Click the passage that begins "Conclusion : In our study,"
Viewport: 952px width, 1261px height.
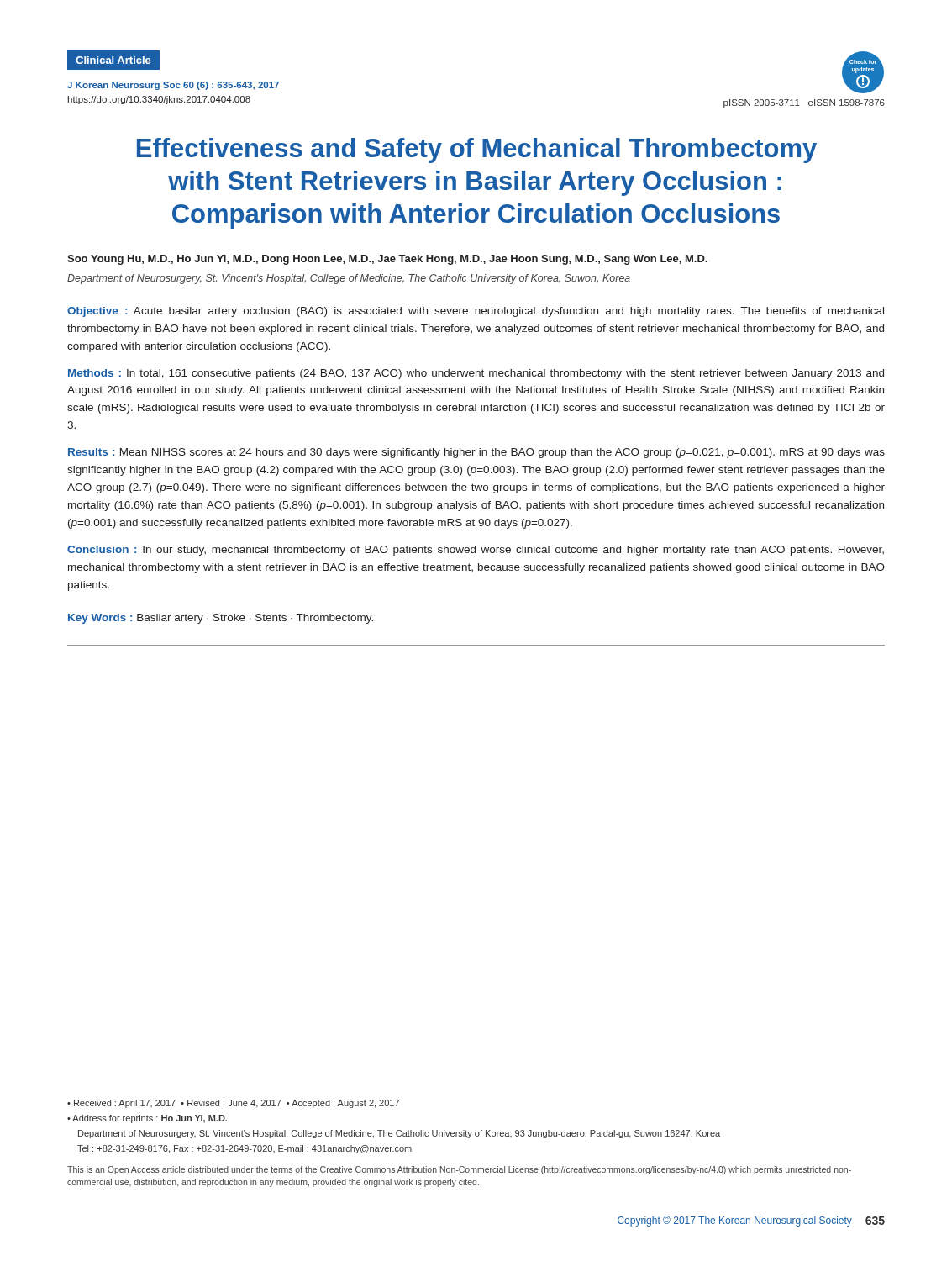coord(476,567)
